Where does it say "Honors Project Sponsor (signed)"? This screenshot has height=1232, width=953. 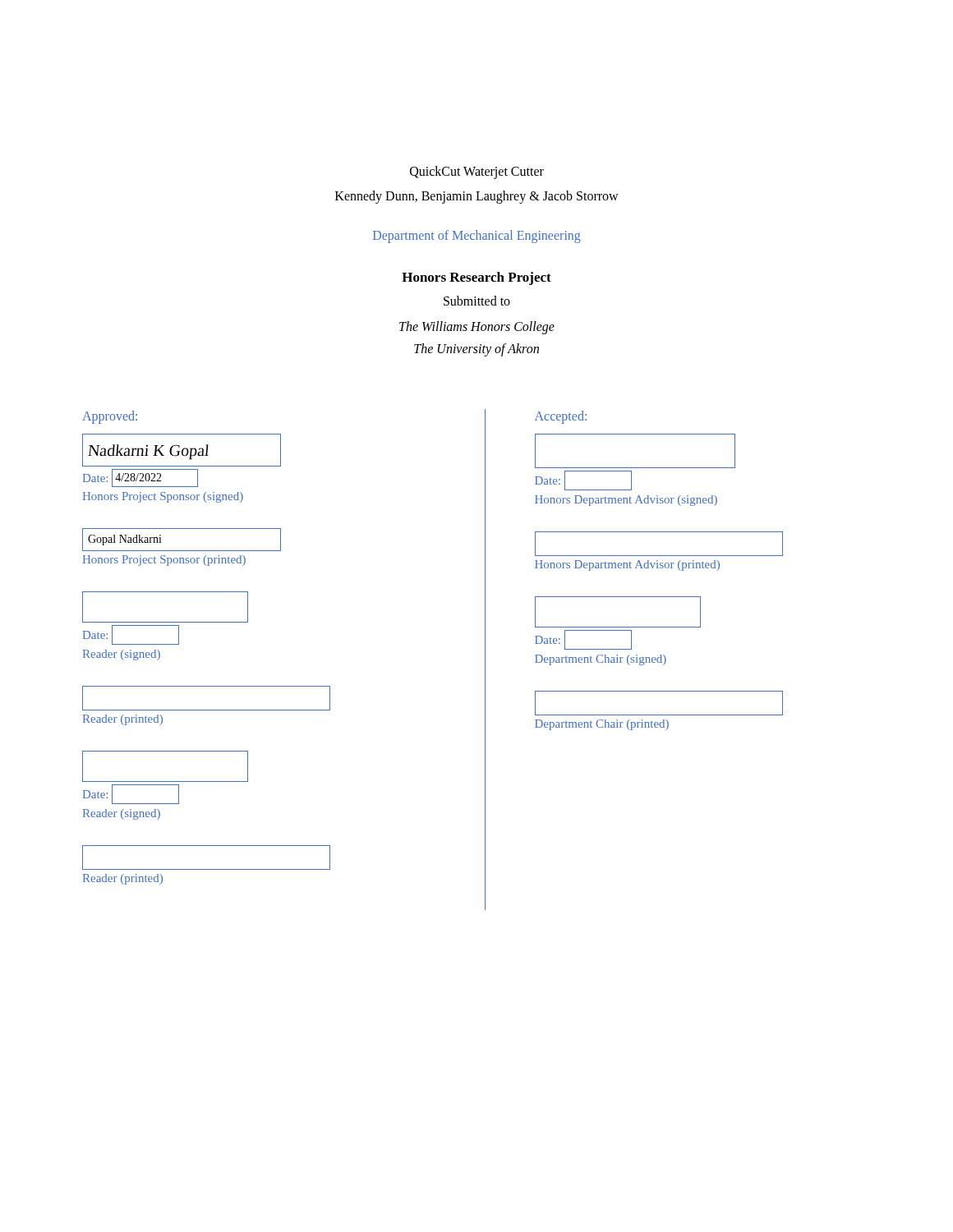(x=163, y=496)
